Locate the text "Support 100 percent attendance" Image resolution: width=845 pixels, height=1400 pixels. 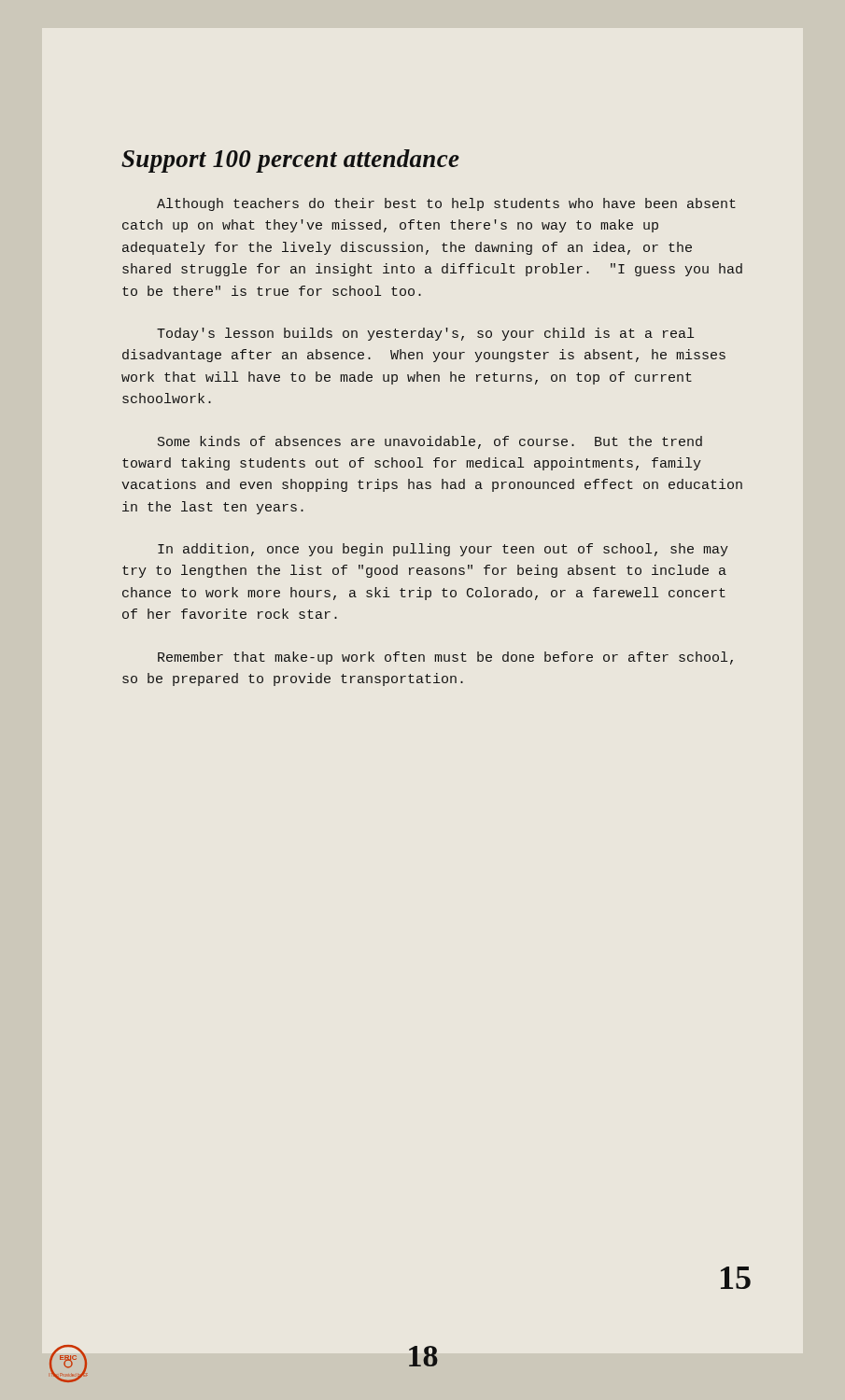click(x=290, y=159)
